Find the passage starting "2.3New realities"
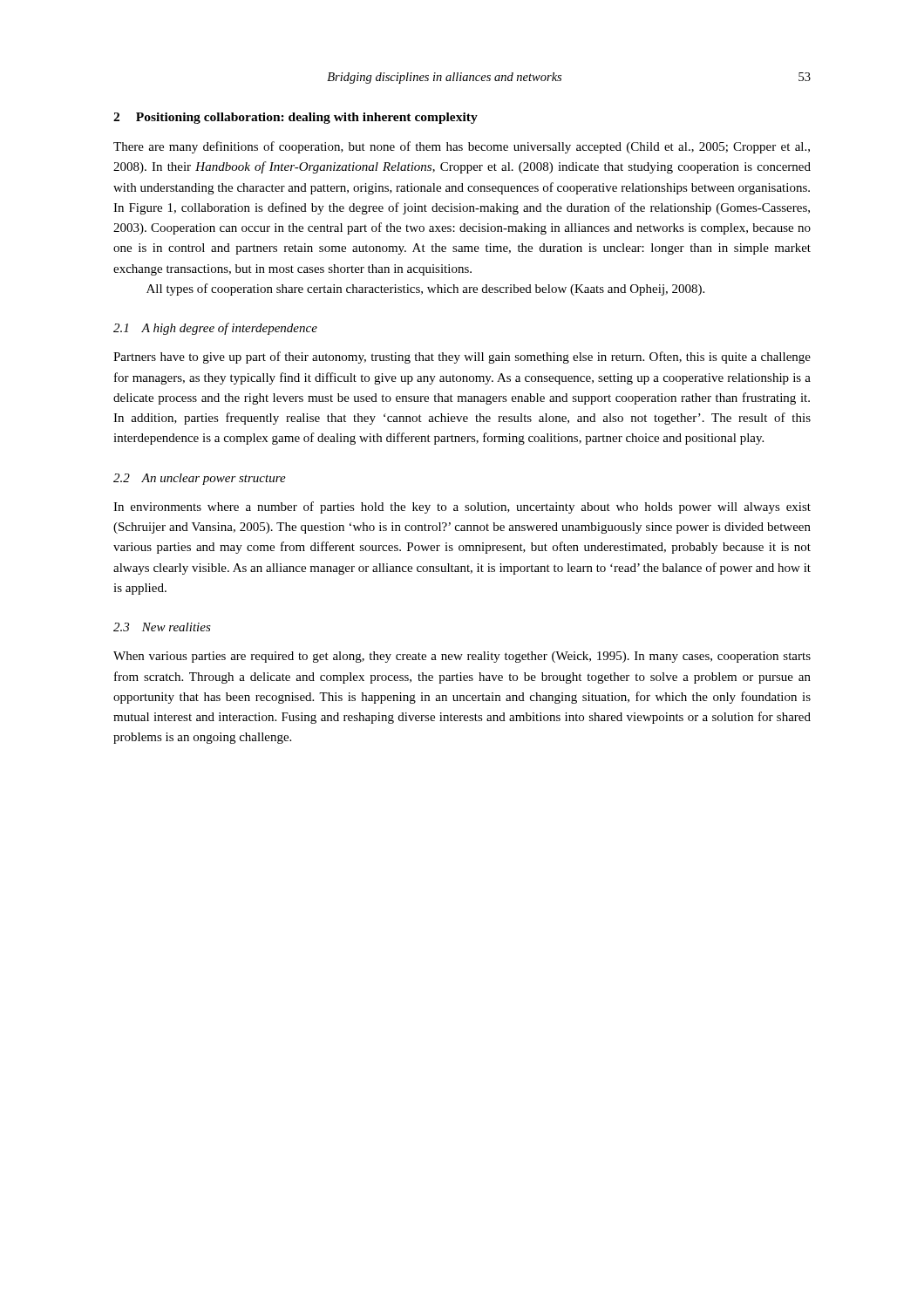Screen dimensions: 1308x924 click(x=162, y=627)
